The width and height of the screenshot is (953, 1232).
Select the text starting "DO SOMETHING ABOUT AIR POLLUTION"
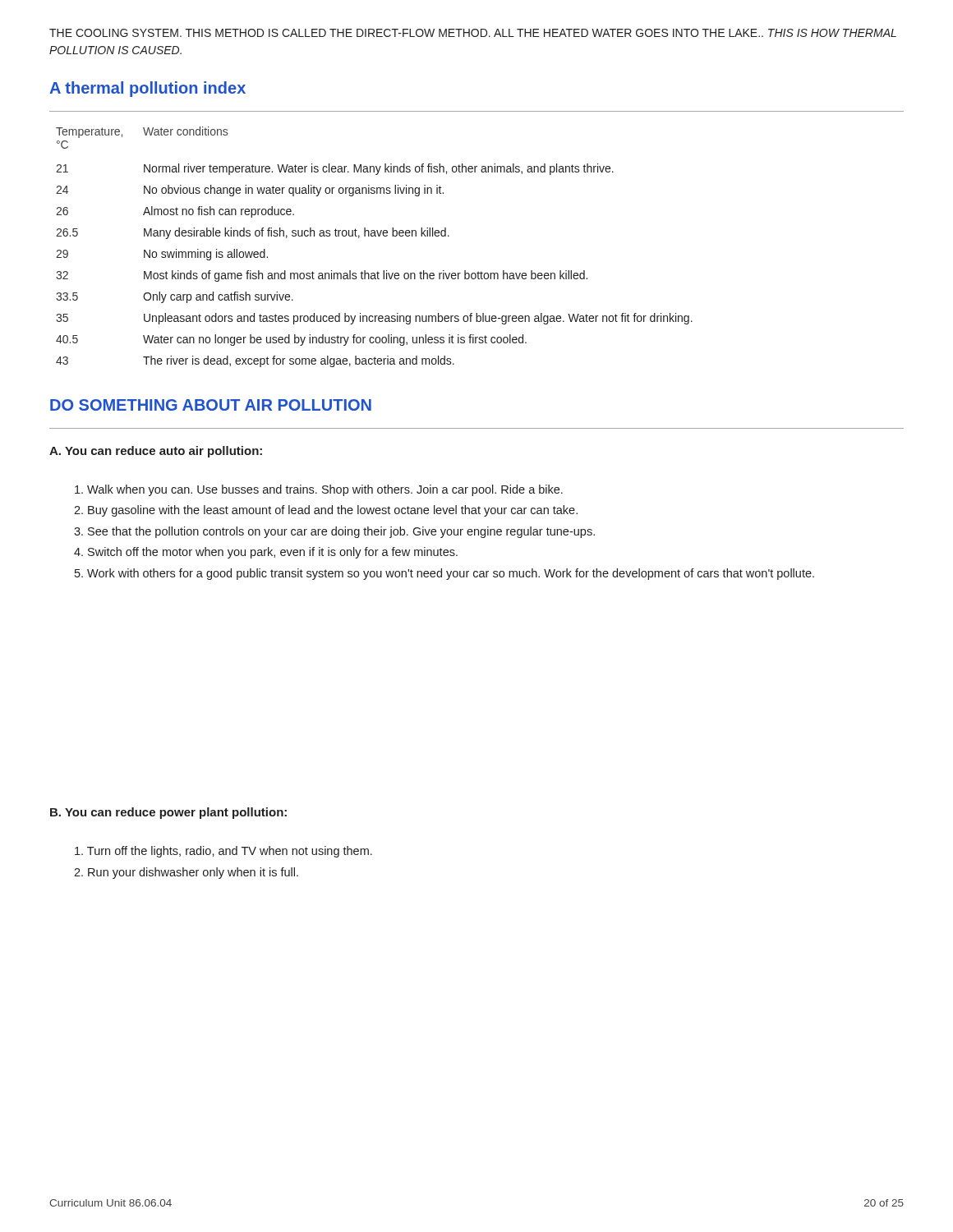pyautogui.click(x=211, y=405)
